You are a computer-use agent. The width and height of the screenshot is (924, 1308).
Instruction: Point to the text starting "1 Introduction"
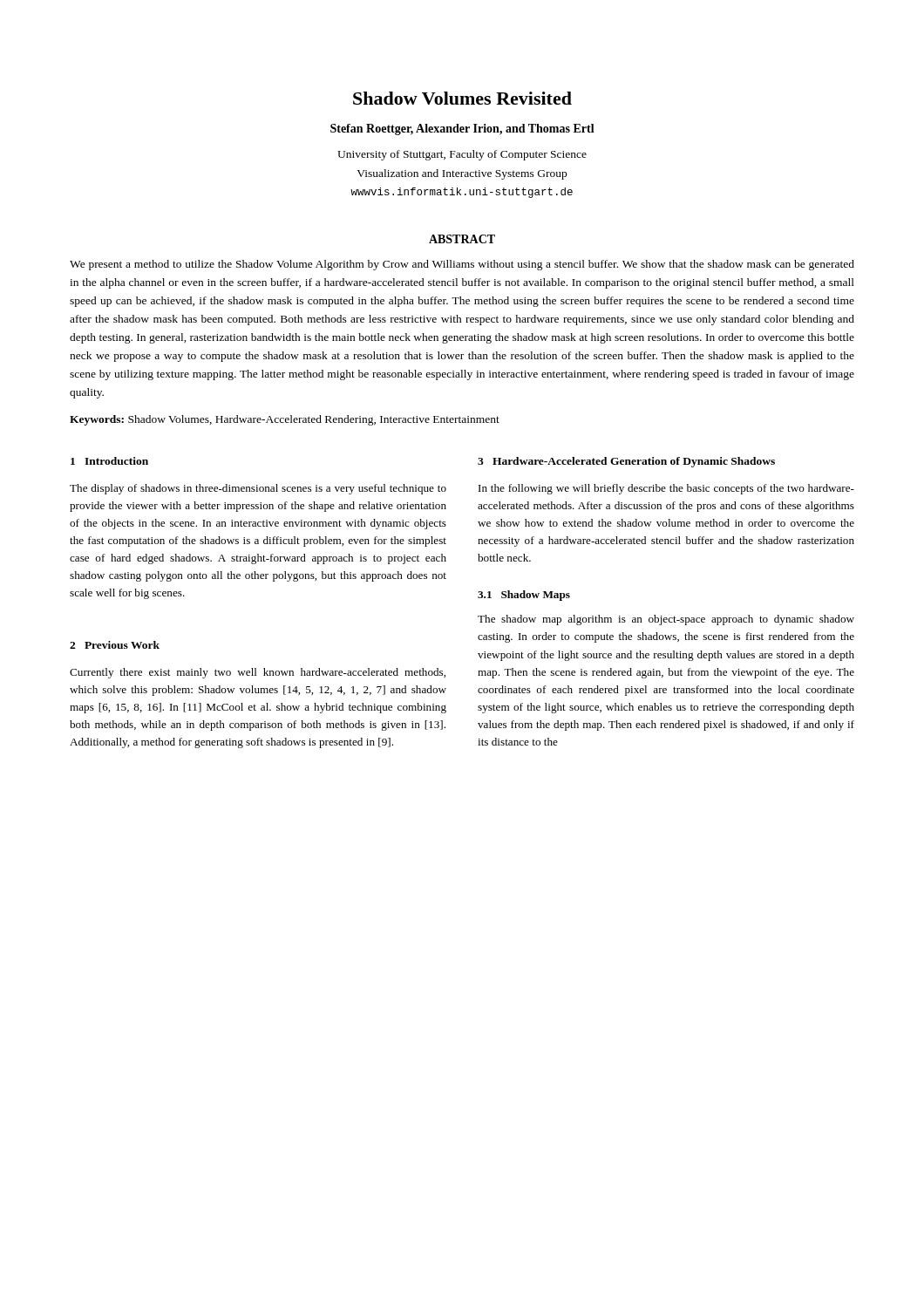tap(109, 461)
